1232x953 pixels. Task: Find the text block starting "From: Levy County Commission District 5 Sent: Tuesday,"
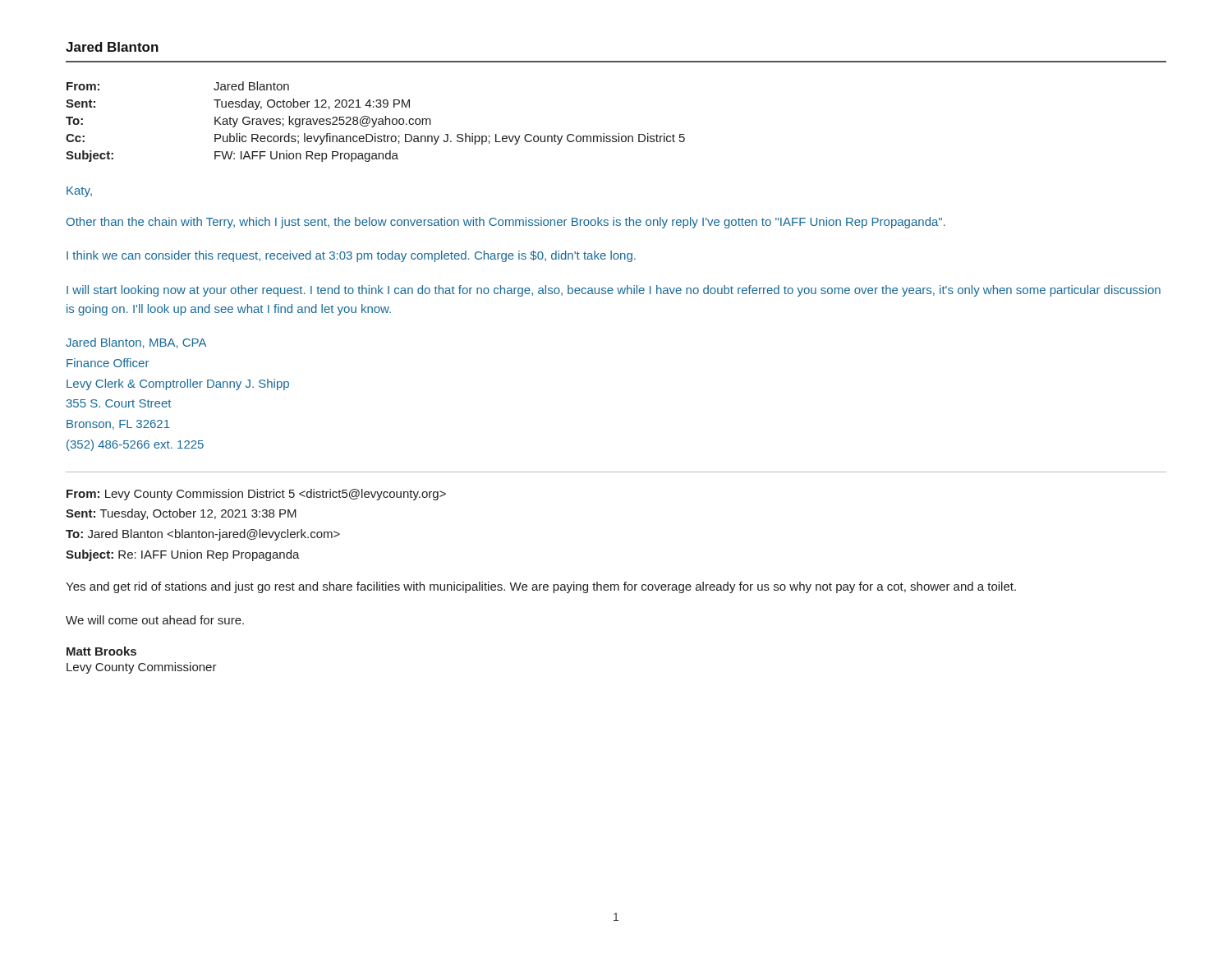click(x=256, y=523)
